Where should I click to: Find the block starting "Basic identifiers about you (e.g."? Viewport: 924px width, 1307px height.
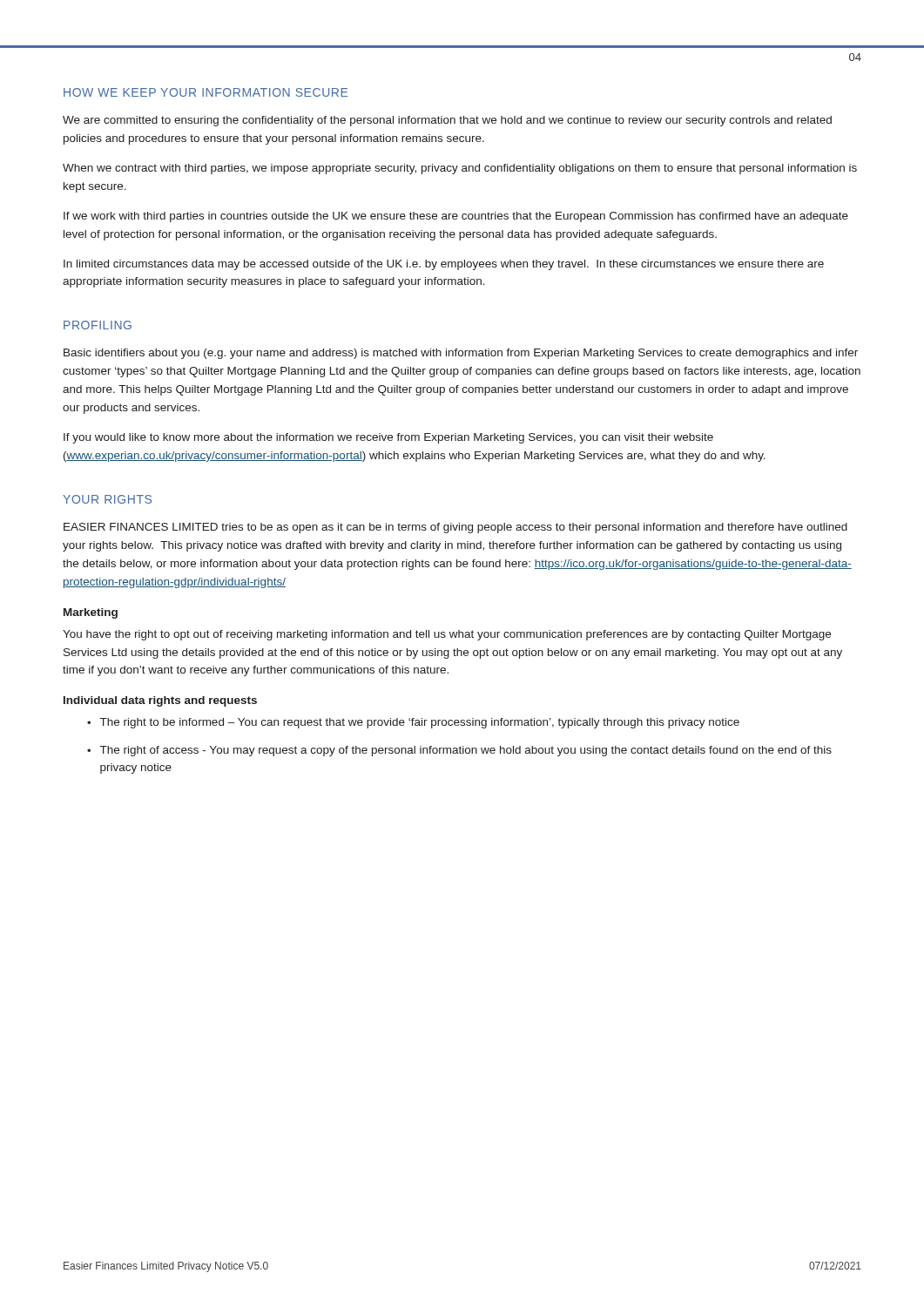462,380
